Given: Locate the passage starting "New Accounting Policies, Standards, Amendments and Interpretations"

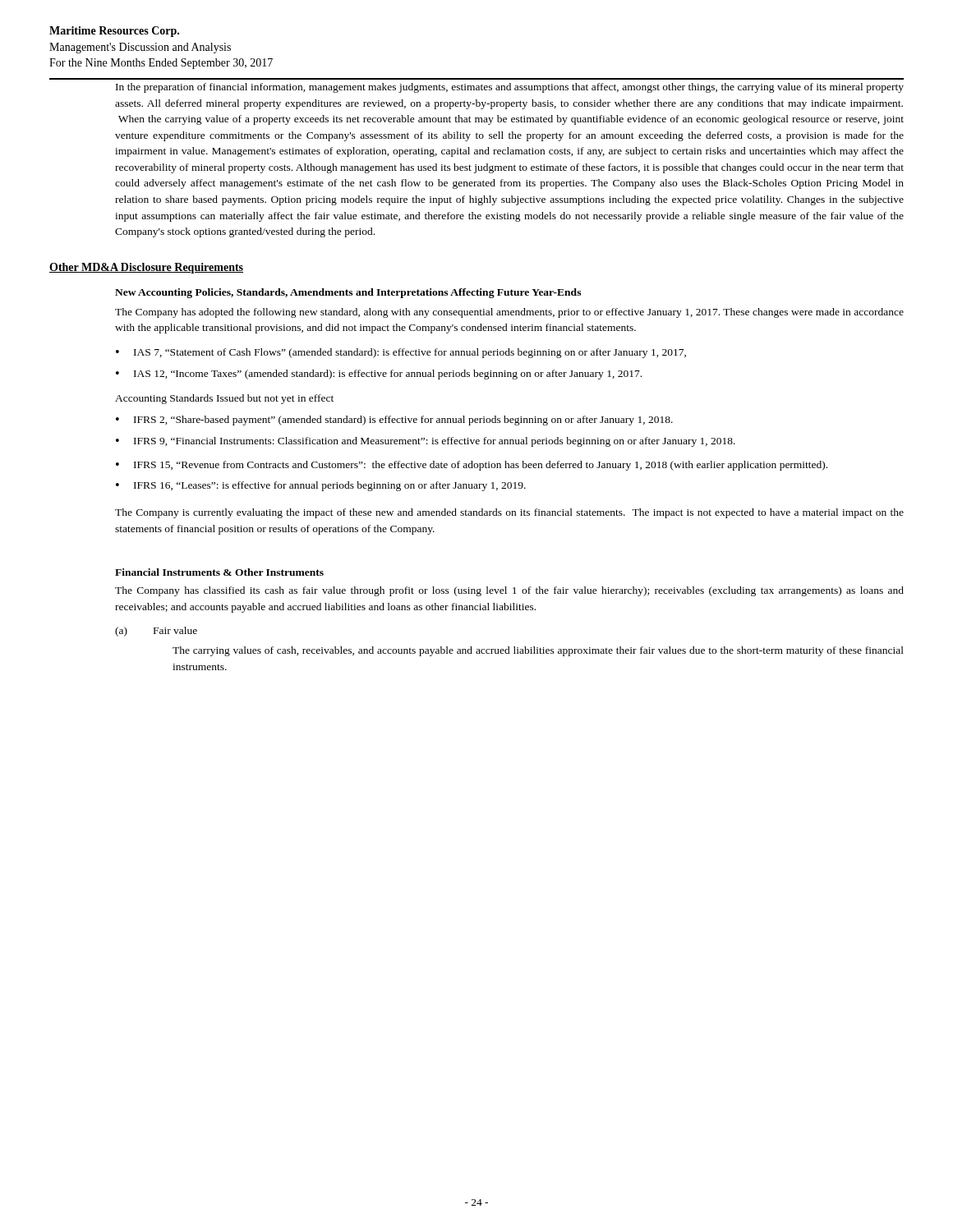Looking at the screenshot, I should (348, 292).
